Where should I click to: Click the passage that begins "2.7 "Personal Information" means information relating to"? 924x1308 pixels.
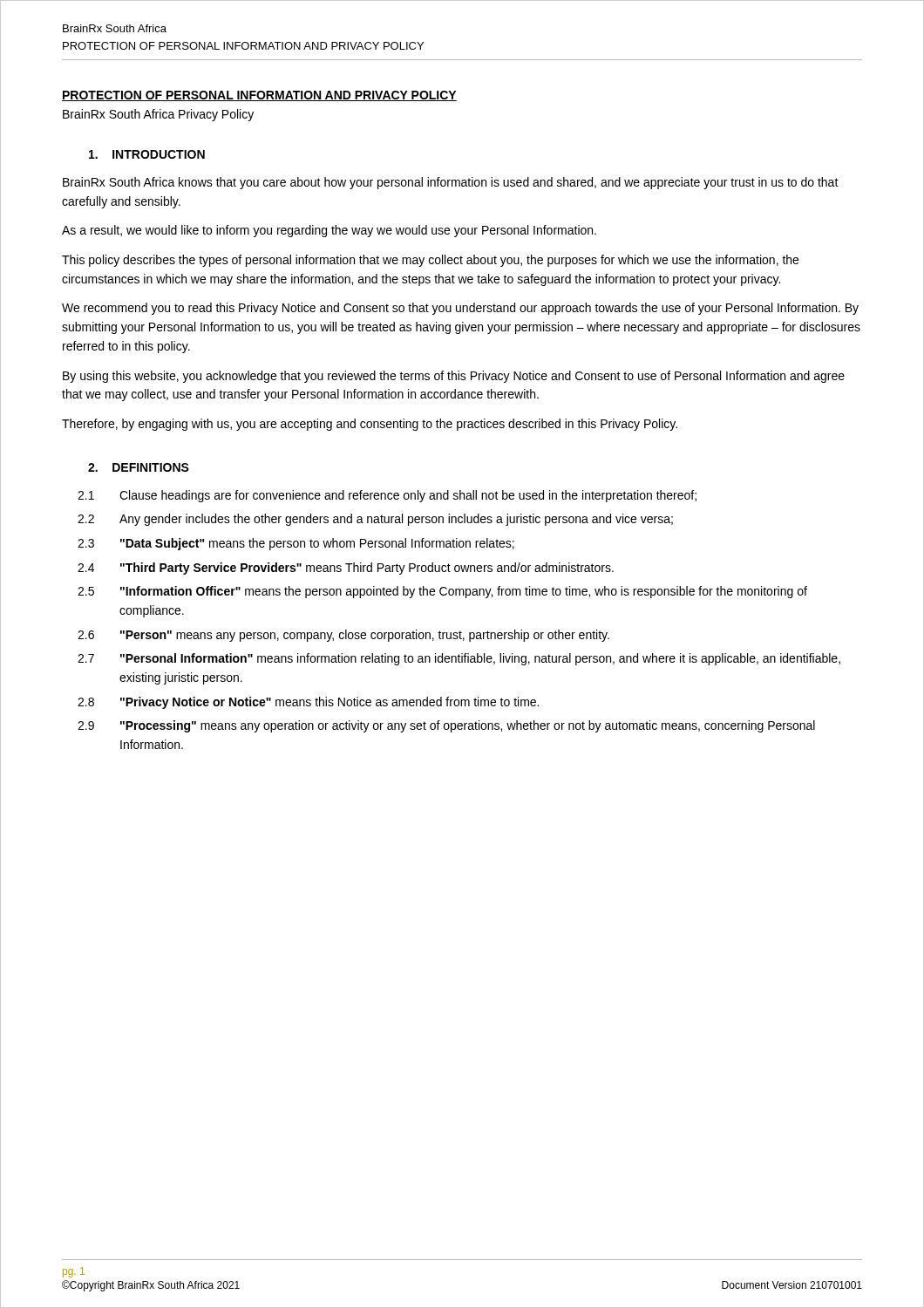462,669
